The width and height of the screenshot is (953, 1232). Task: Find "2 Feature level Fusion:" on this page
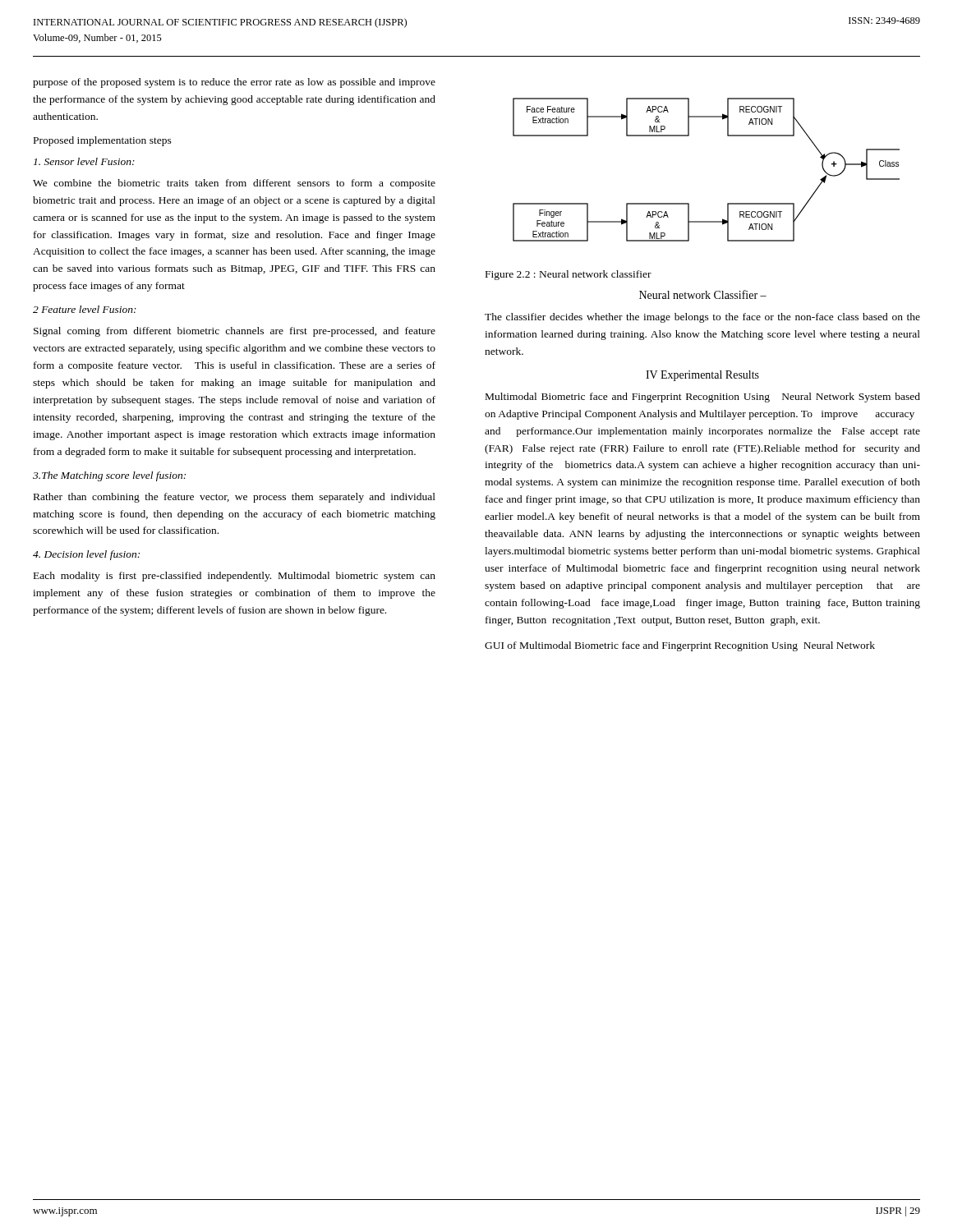[x=85, y=309]
